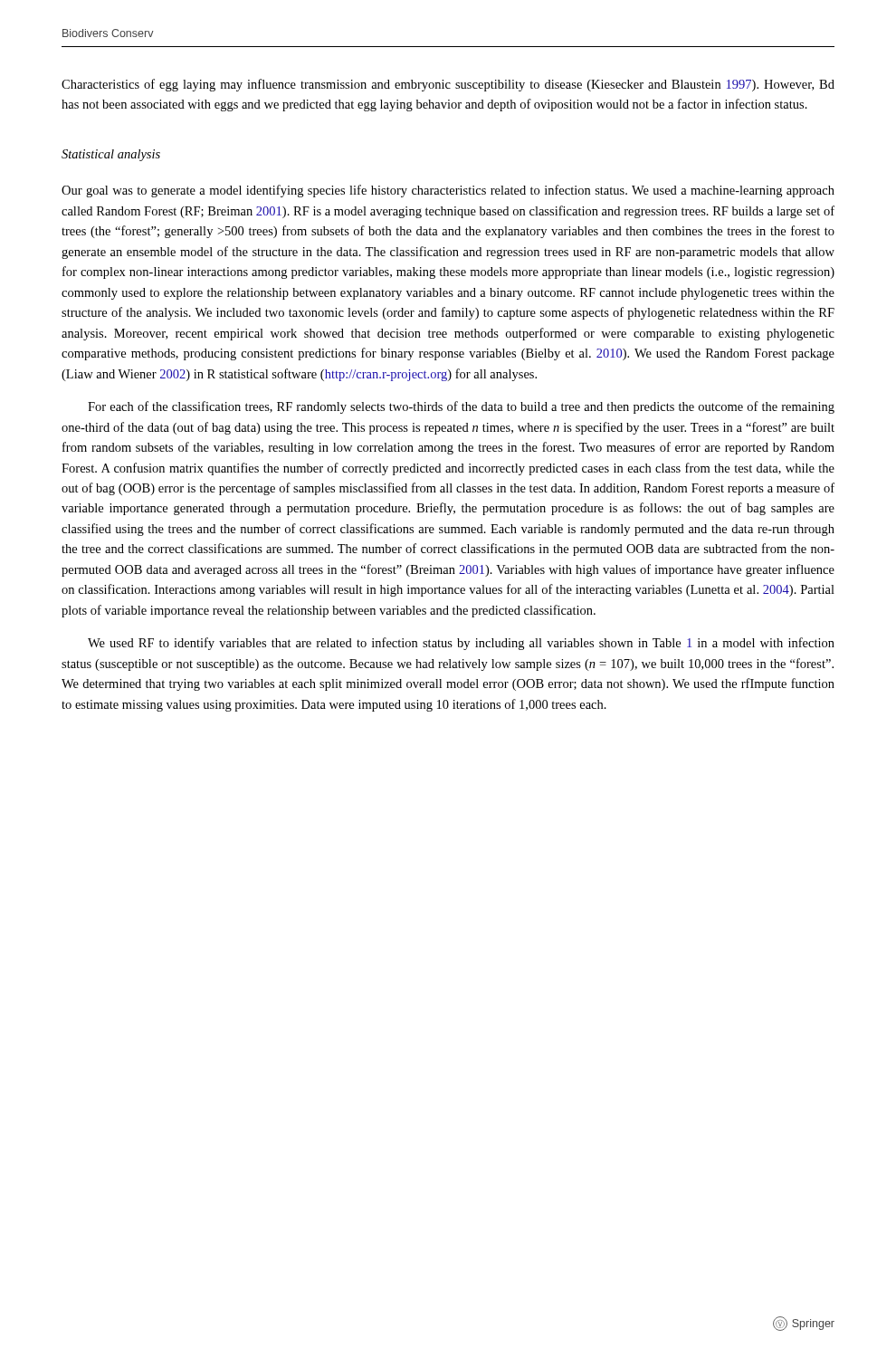The height and width of the screenshot is (1358, 896).
Task: Click the passage that begins "Characteristics of egg laying may influence transmission and"
Action: point(448,94)
